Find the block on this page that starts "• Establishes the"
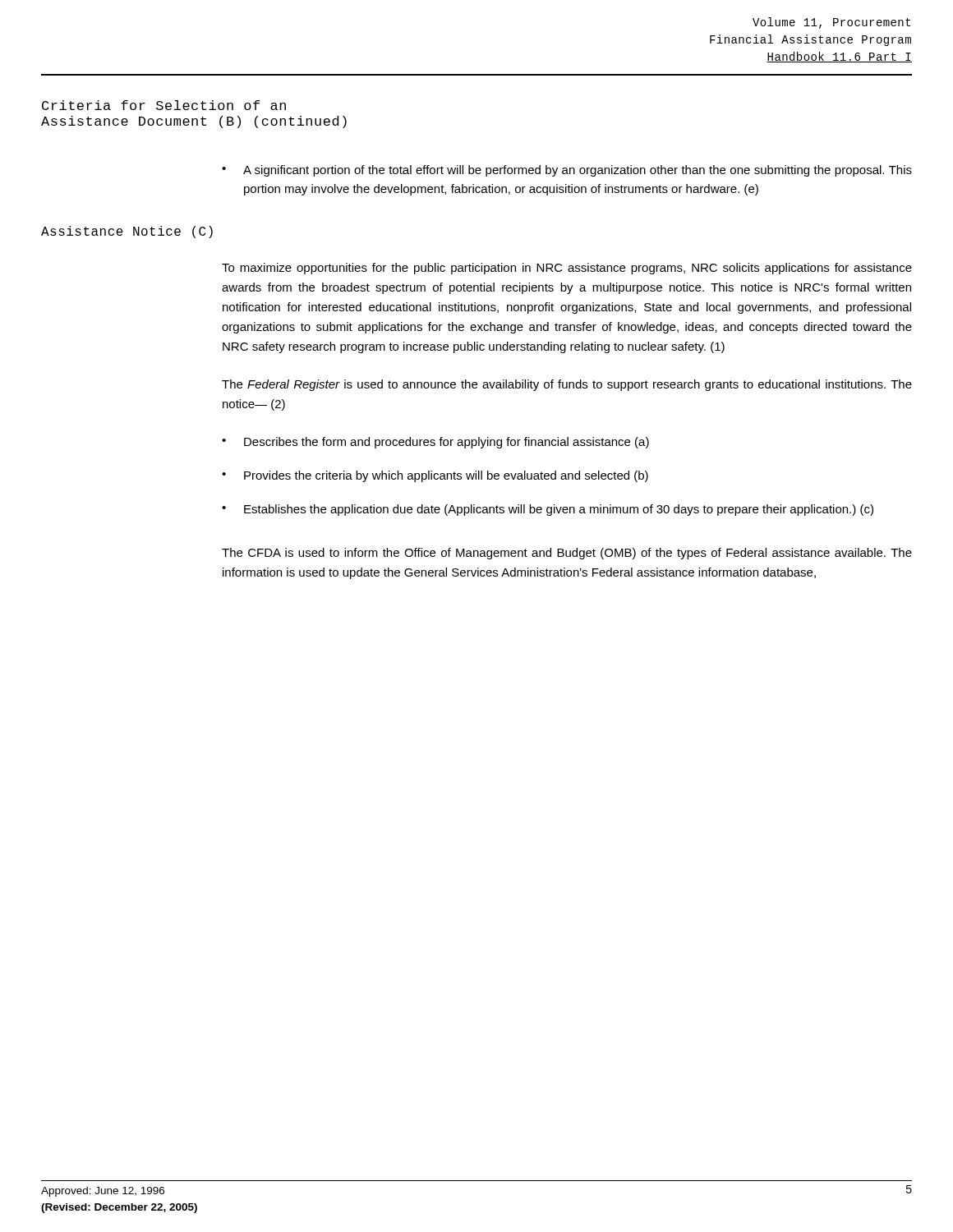Screen dimensions: 1232x953 567,509
